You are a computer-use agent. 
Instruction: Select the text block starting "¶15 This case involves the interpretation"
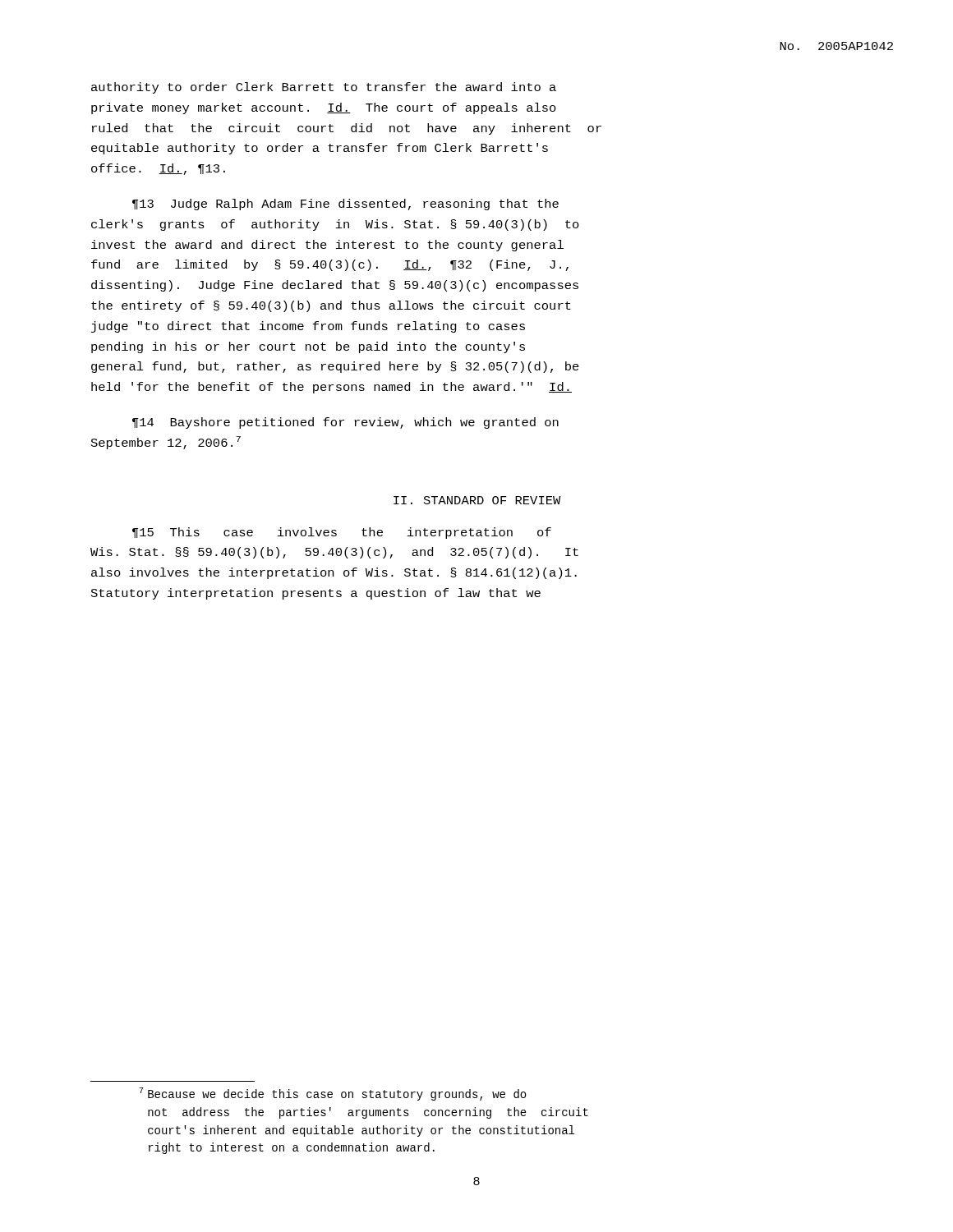(335, 563)
